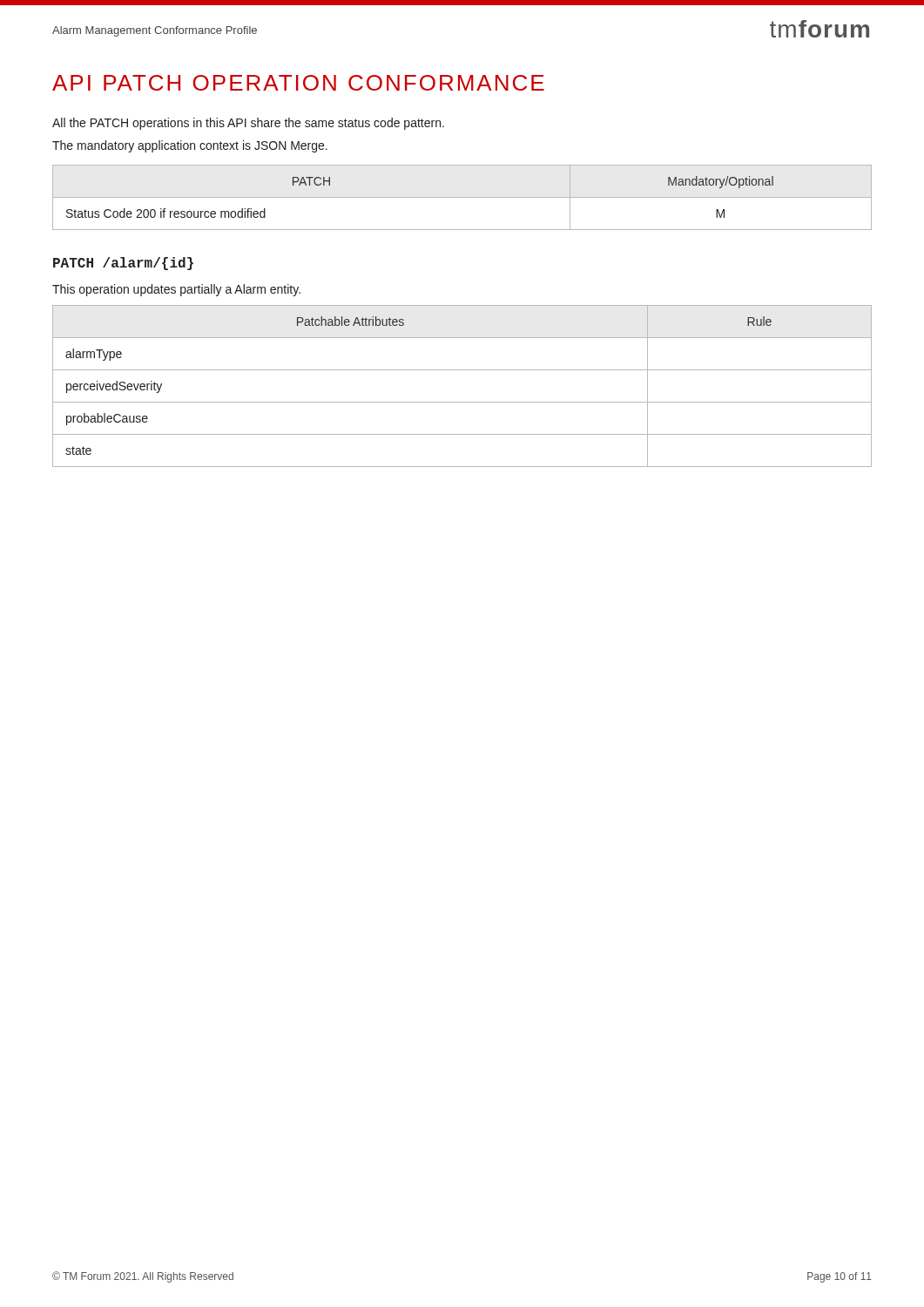
Task: Find the table that mentions "Status Code 200"
Action: point(462,197)
